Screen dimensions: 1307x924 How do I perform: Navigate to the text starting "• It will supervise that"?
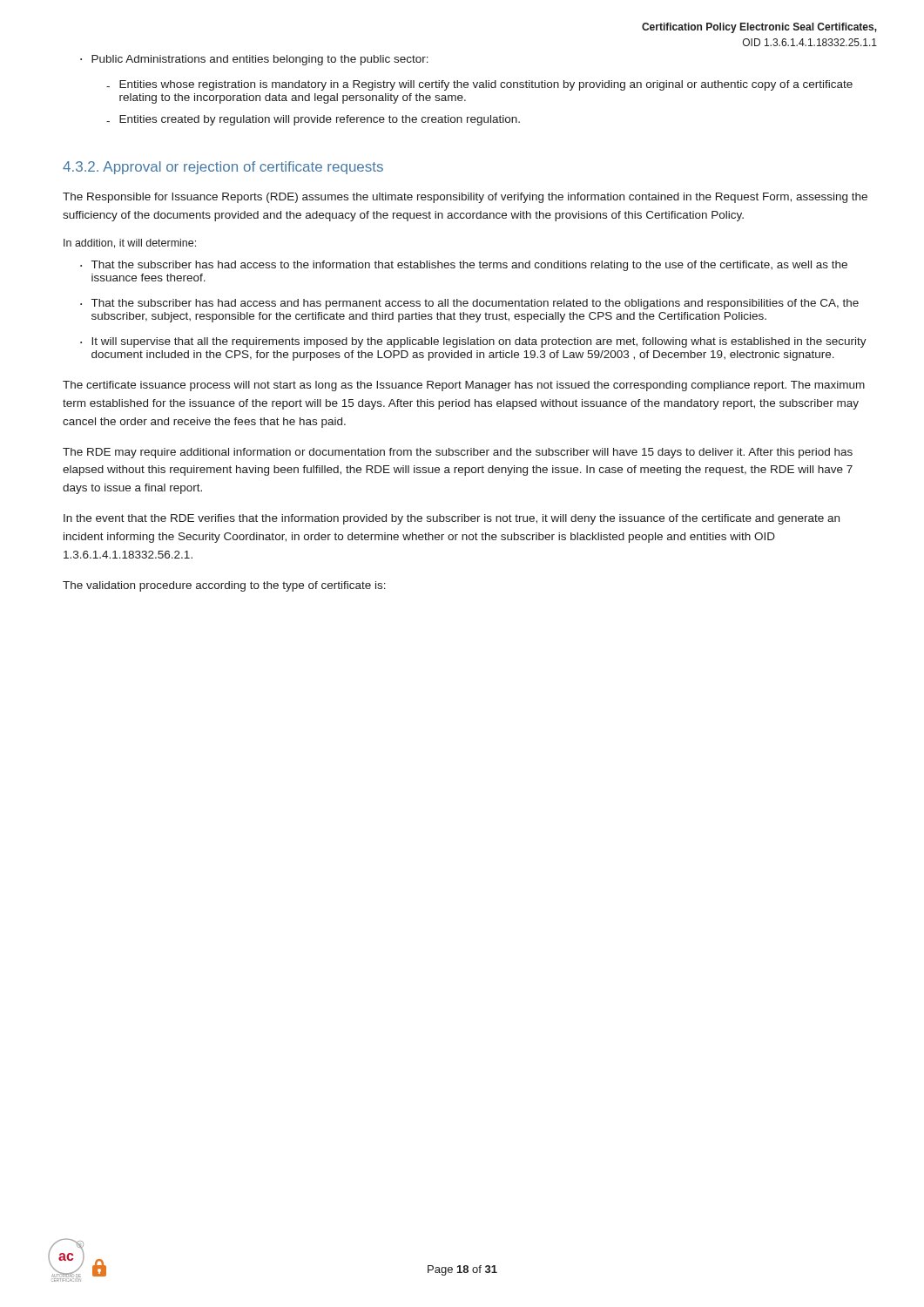(479, 347)
